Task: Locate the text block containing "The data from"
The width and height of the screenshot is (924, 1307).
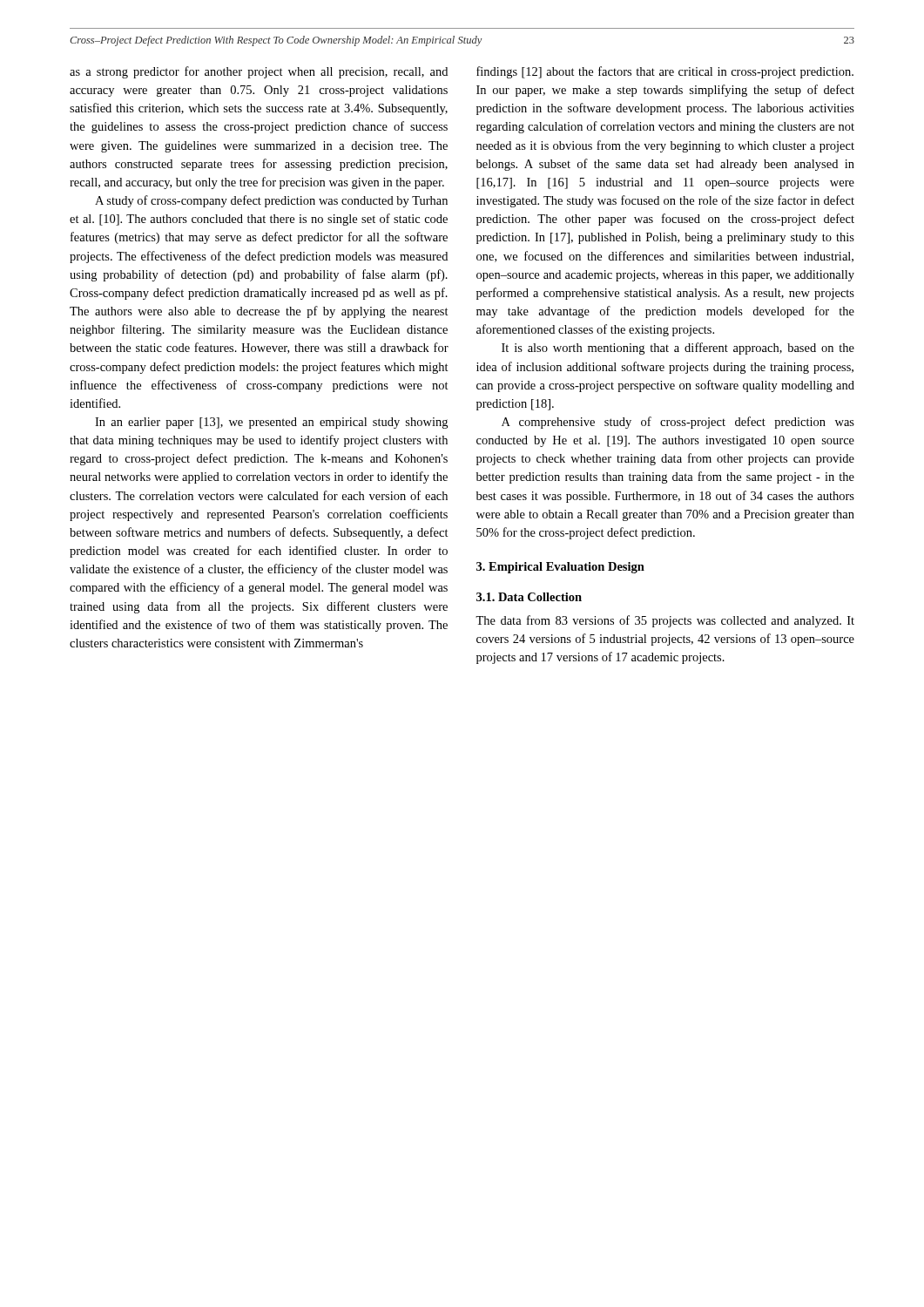Action: [x=665, y=639]
